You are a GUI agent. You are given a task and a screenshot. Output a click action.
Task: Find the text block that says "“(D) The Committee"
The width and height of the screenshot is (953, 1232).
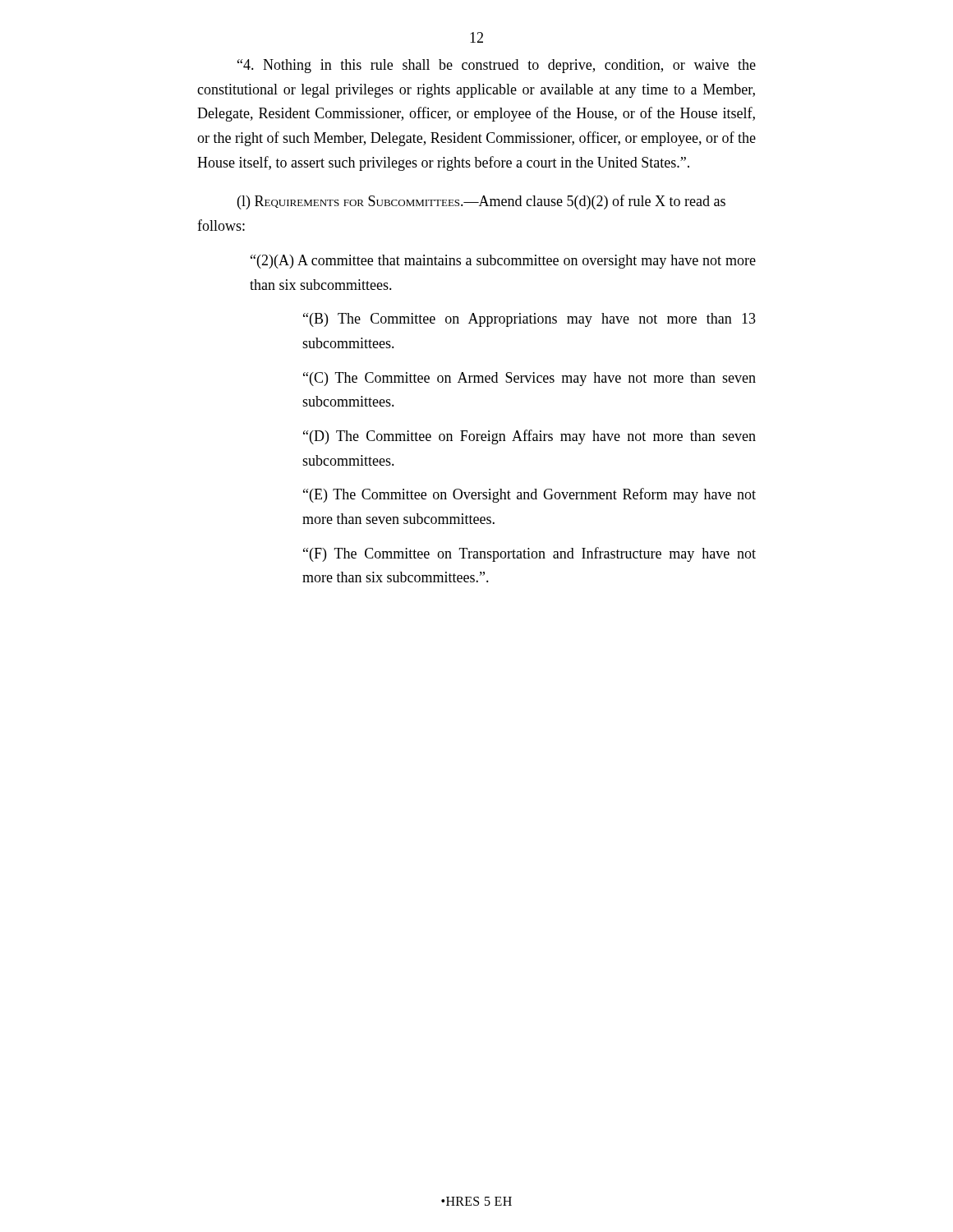tap(529, 448)
